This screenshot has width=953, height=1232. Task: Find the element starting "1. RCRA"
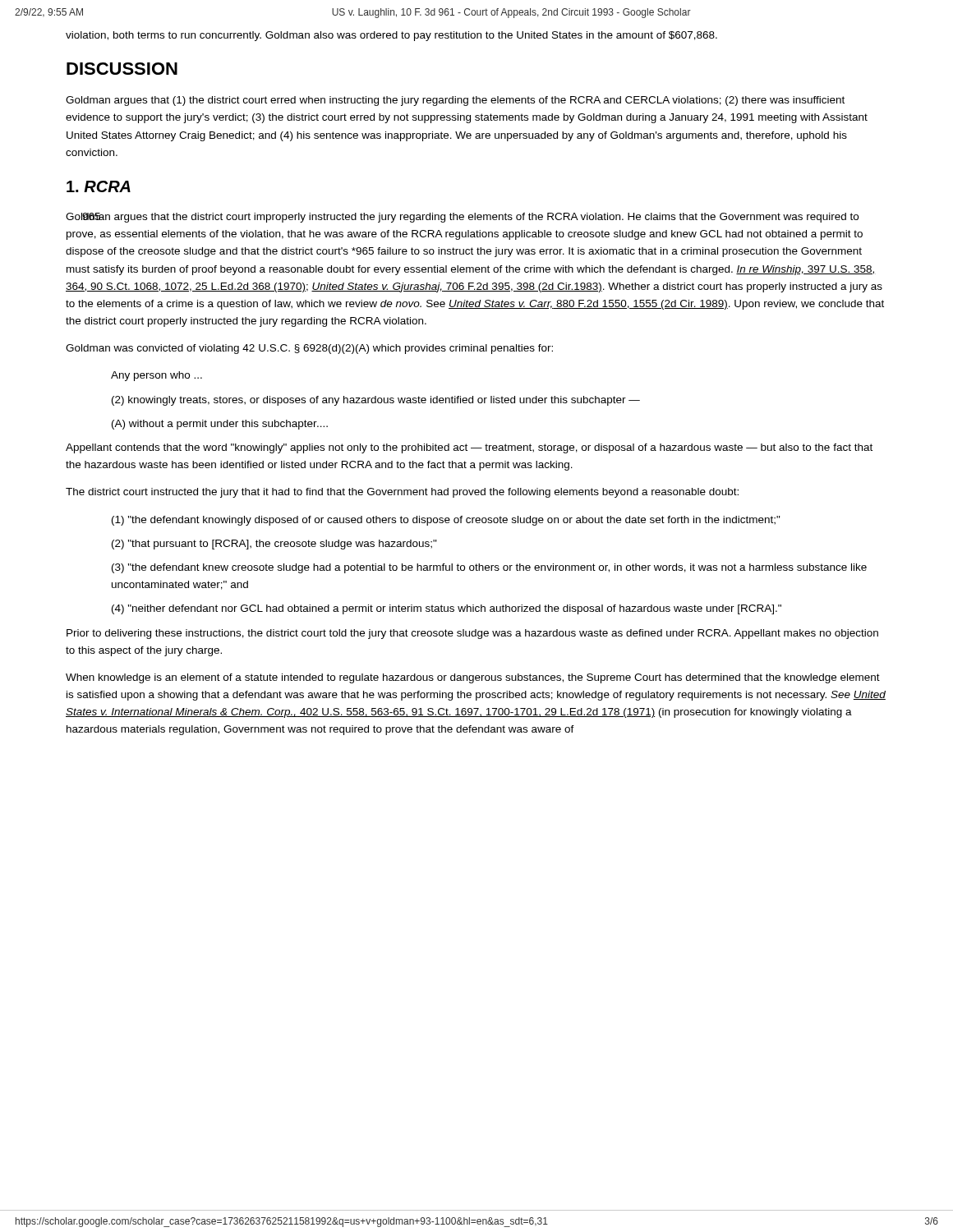click(x=99, y=186)
